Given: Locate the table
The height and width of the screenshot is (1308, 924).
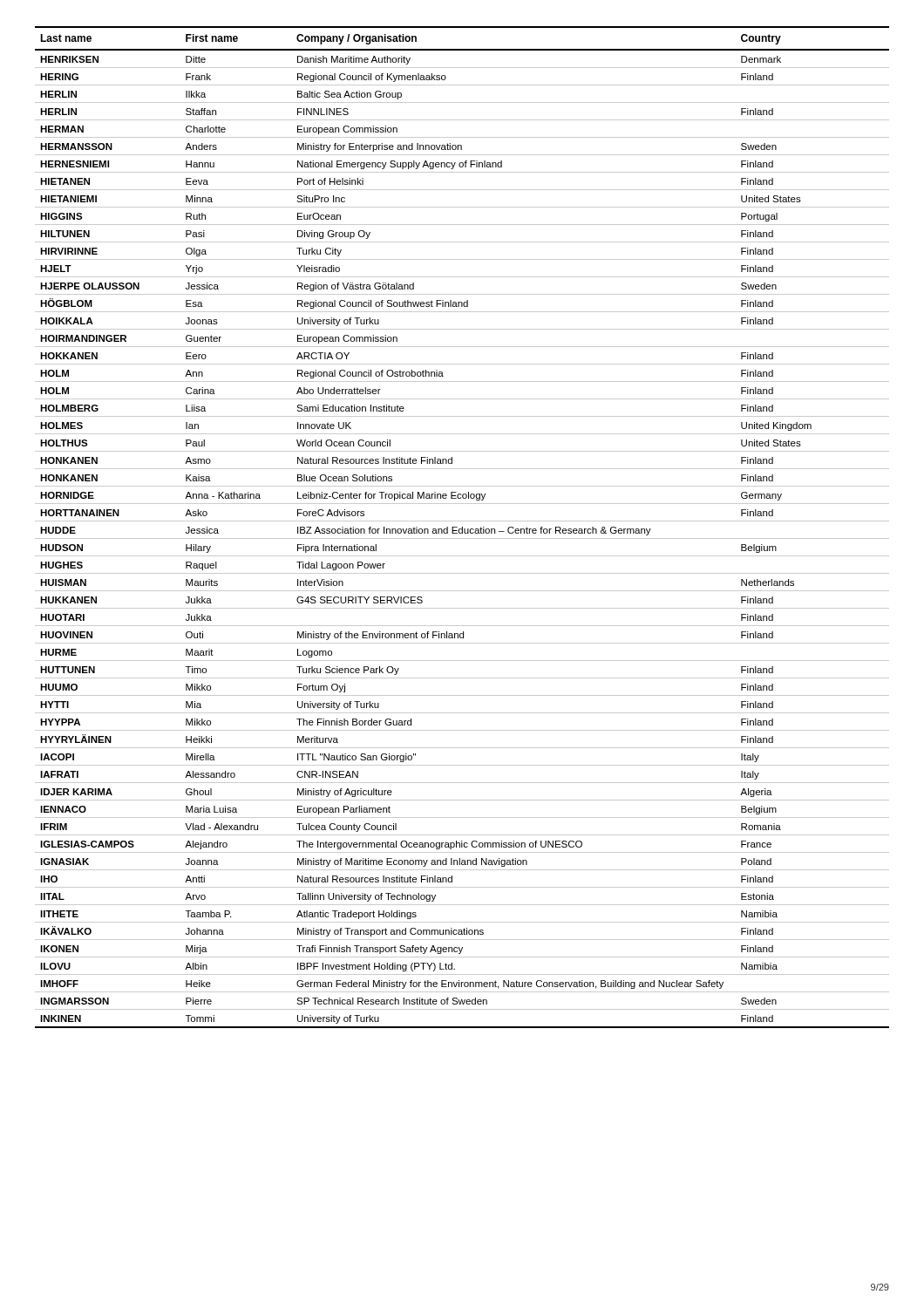Looking at the screenshot, I should pyautogui.click(x=462, y=527).
